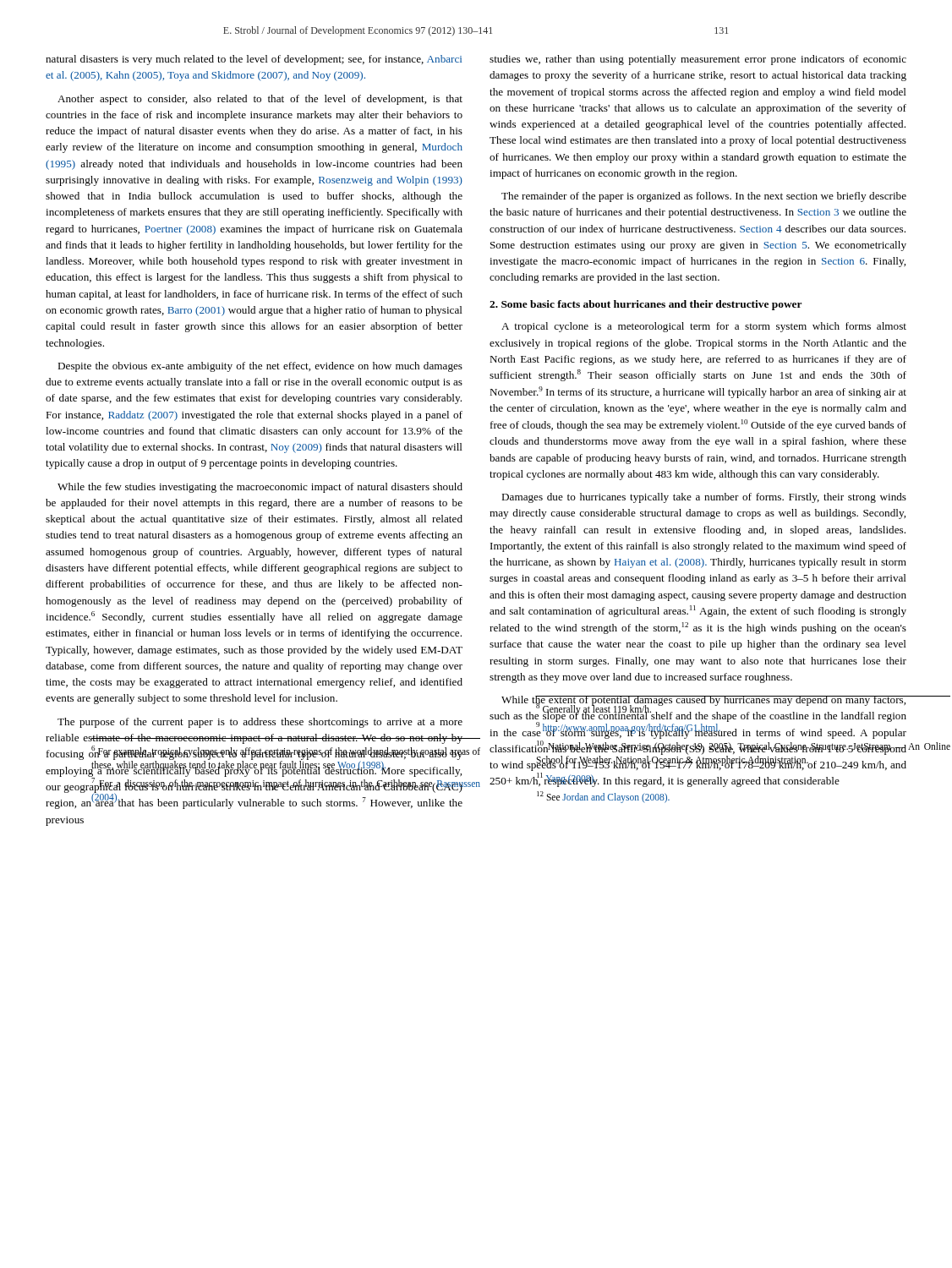Navigate to the text starting "Despite the obvious"
The width and height of the screenshot is (952, 1268).
pyautogui.click(x=254, y=414)
